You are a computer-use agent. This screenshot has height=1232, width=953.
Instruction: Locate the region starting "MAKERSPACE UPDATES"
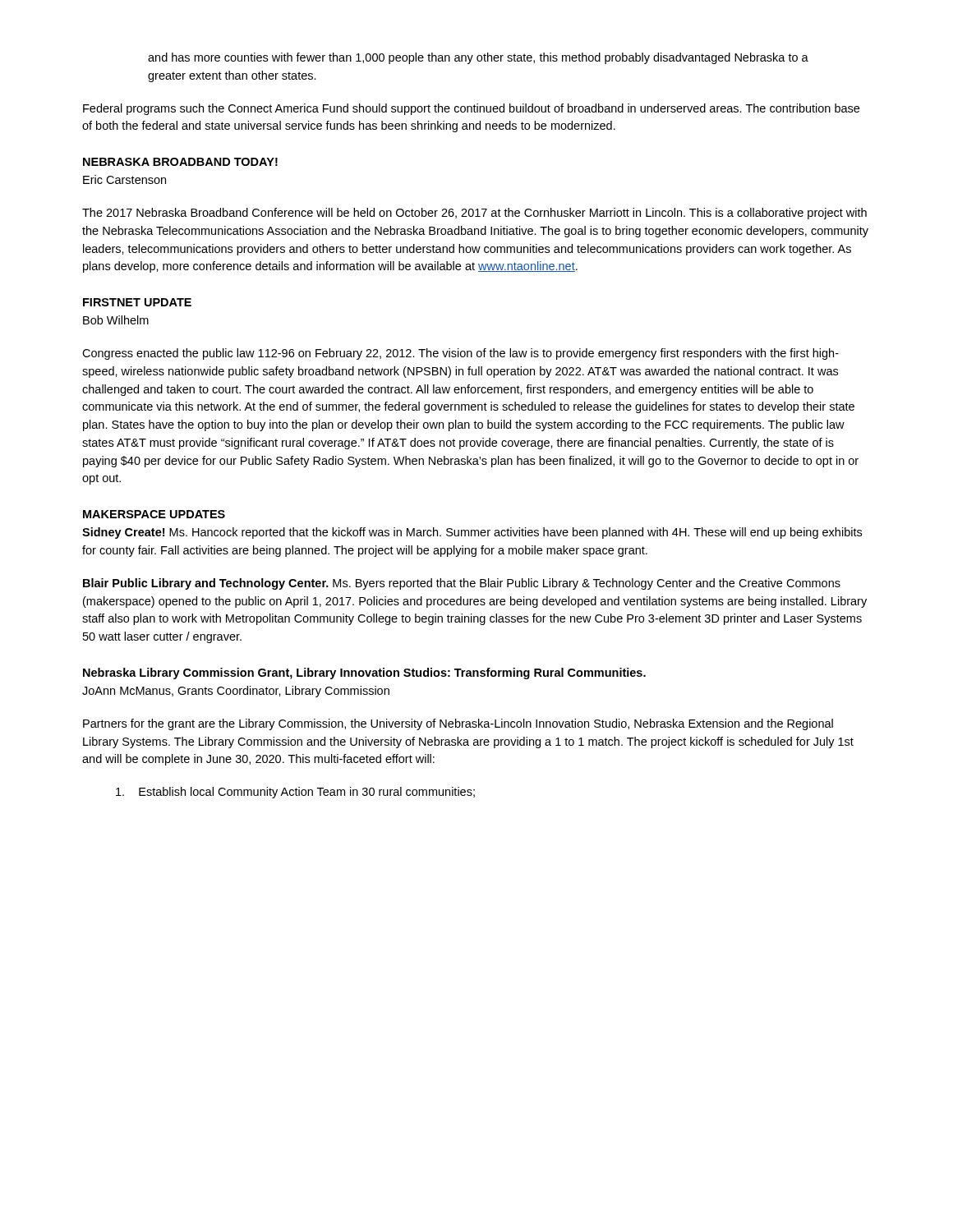[x=154, y=514]
